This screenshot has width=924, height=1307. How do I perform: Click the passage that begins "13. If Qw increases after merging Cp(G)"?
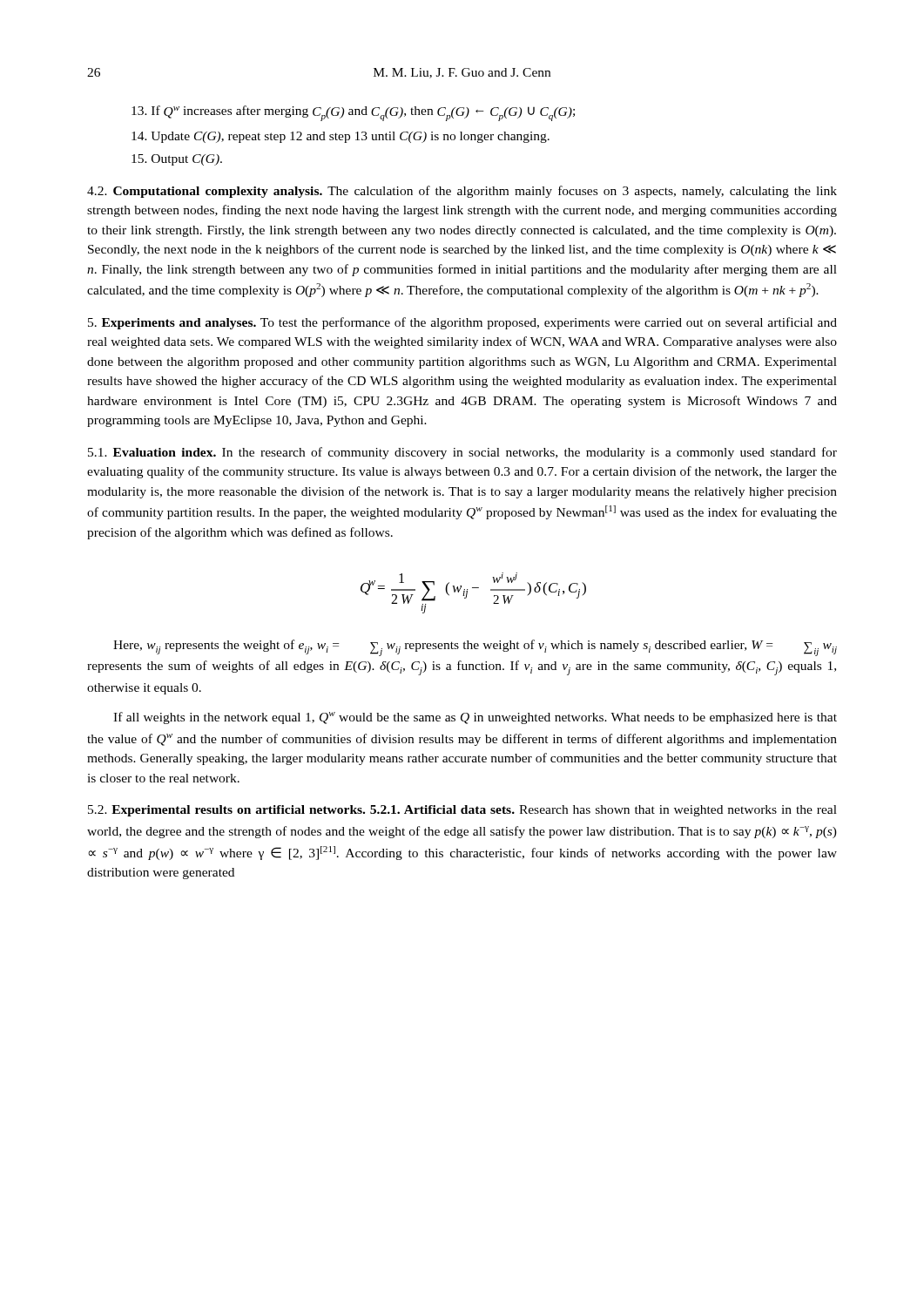[353, 111]
